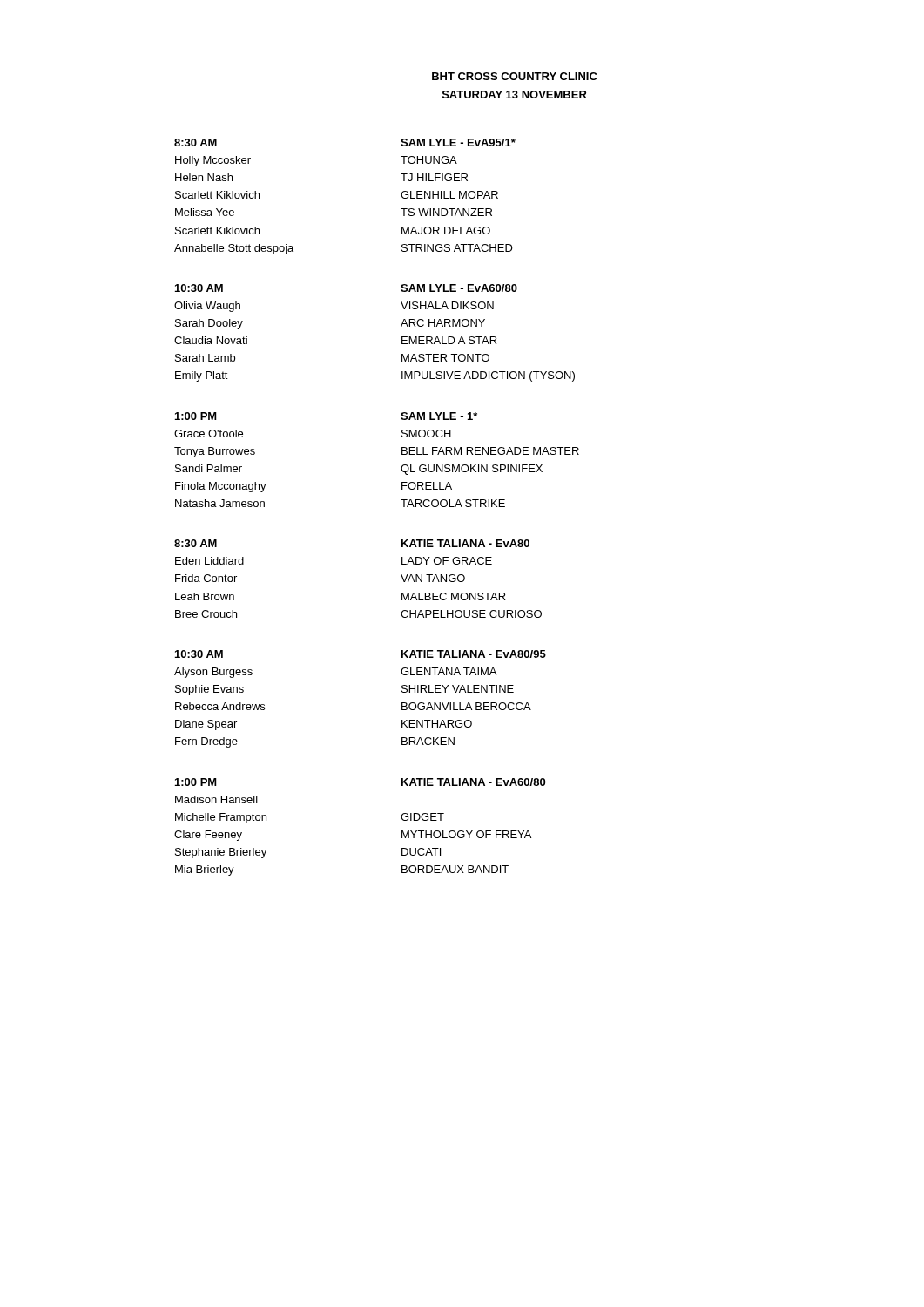Find the list item that reads "SAM LYLE - 1*"
924x1307 pixels.
pos(439,416)
